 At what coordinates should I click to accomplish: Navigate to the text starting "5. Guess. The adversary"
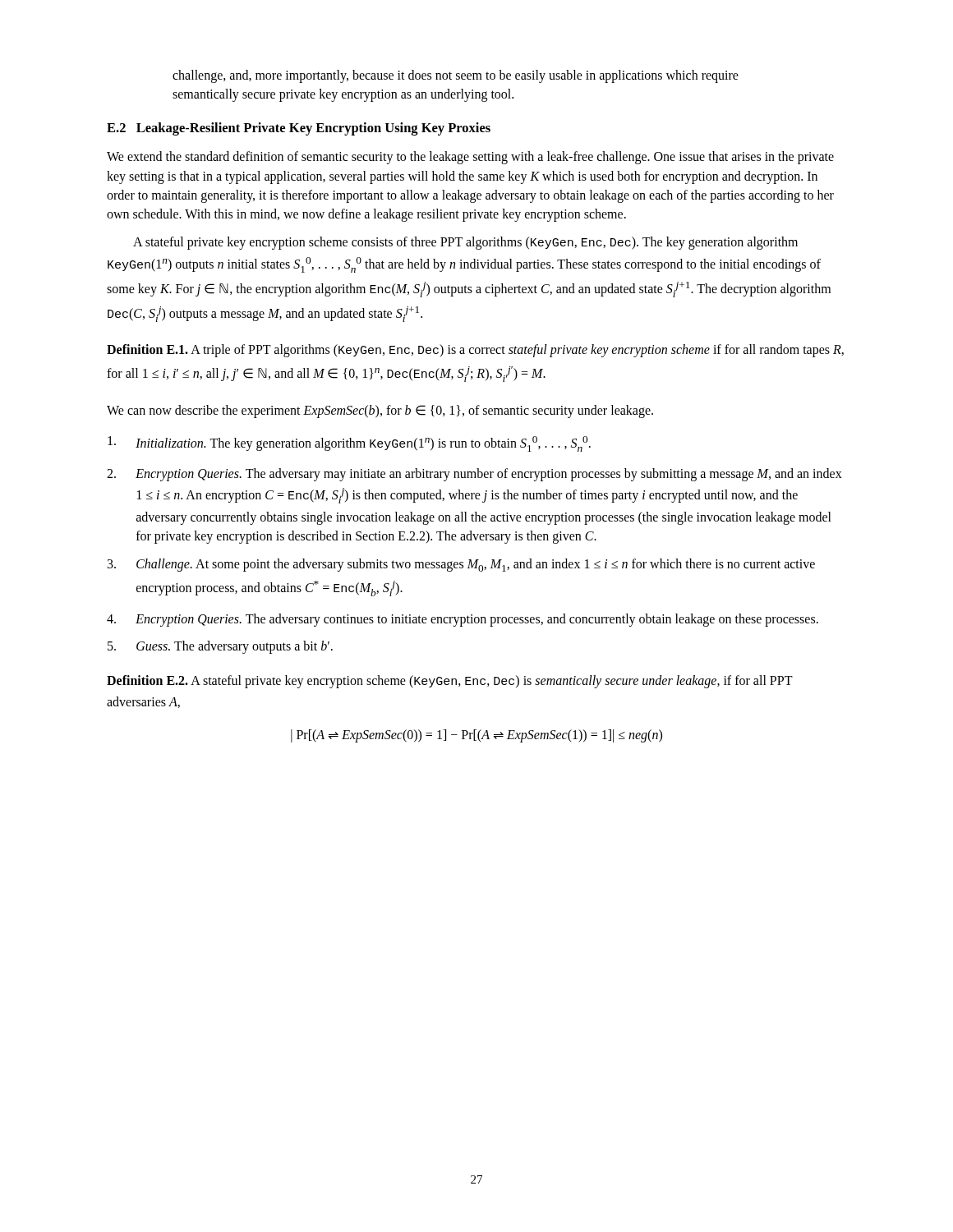[220, 647]
